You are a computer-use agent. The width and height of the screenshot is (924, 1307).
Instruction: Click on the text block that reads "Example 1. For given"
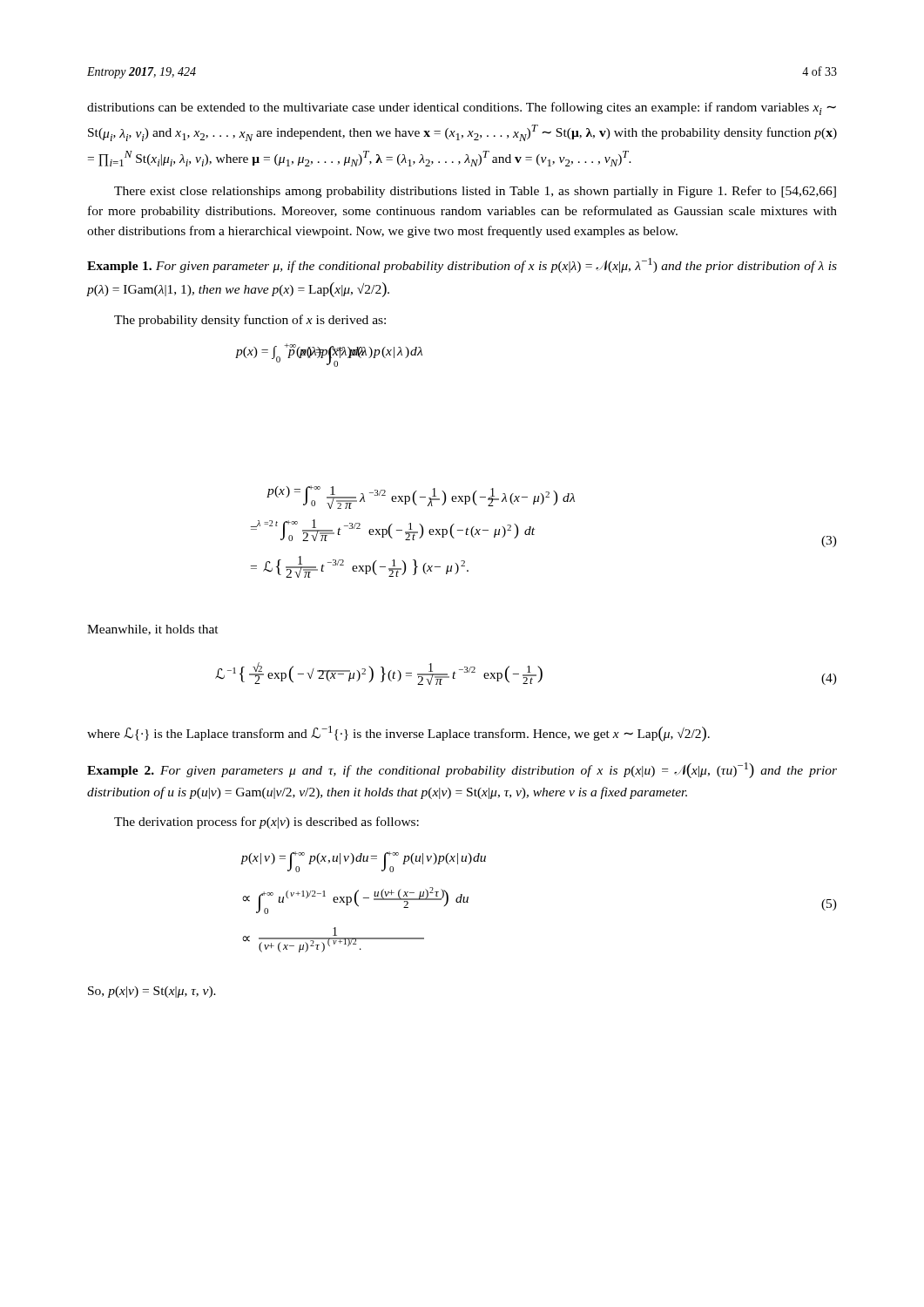coord(462,277)
